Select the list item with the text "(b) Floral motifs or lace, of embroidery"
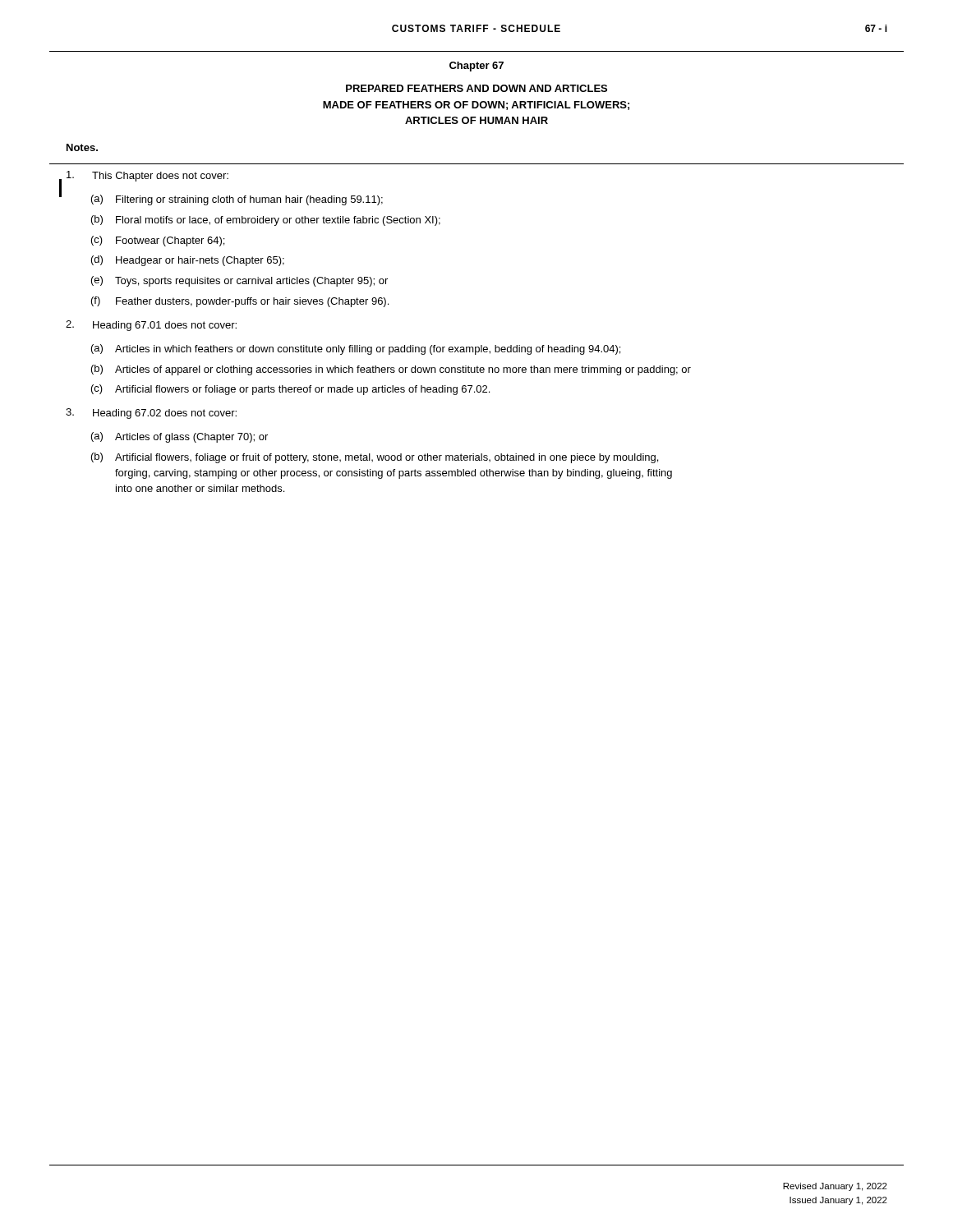Viewport: 953px width, 1232px height. click(266, 220)
